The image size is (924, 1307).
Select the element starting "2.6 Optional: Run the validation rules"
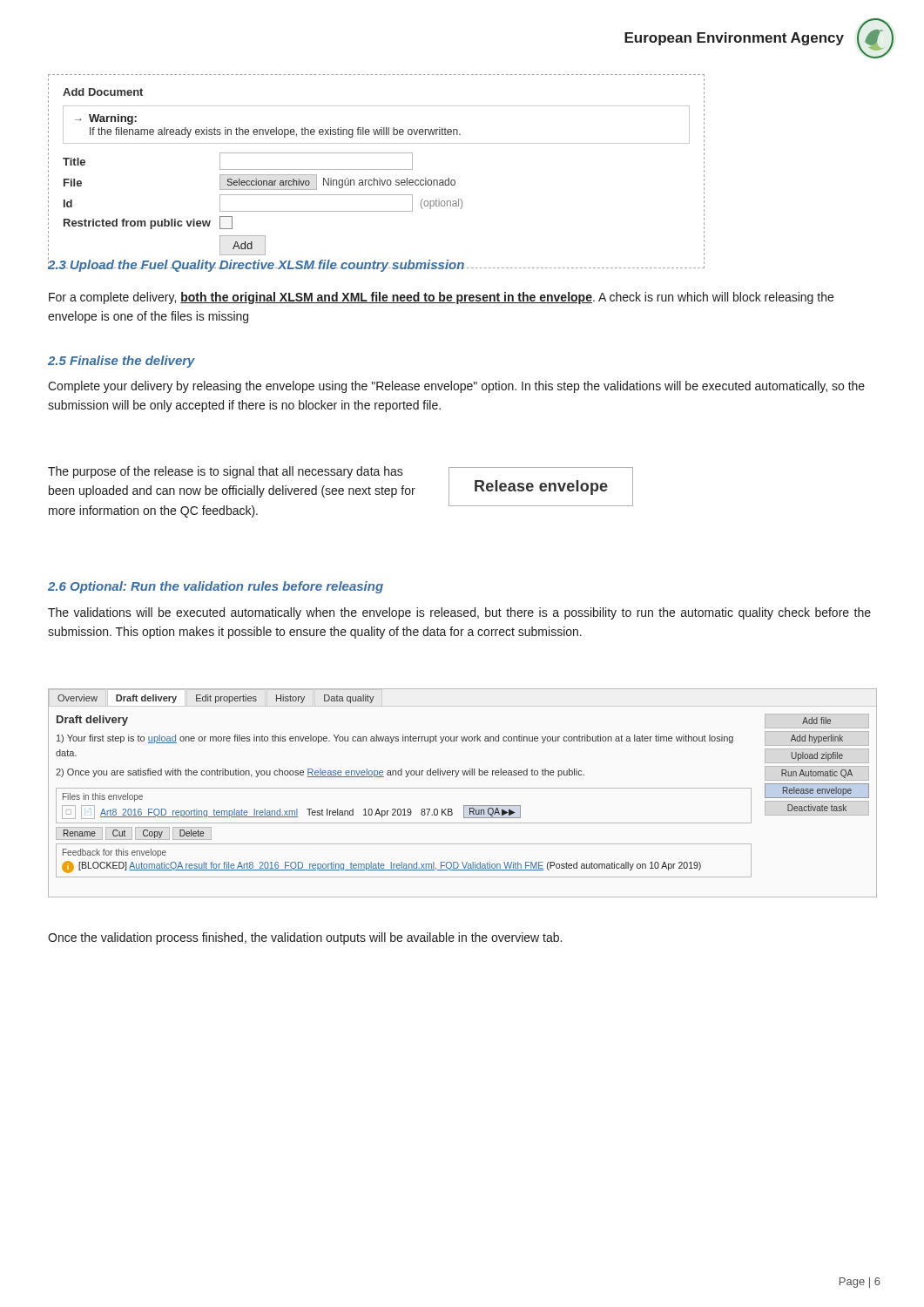216,586
